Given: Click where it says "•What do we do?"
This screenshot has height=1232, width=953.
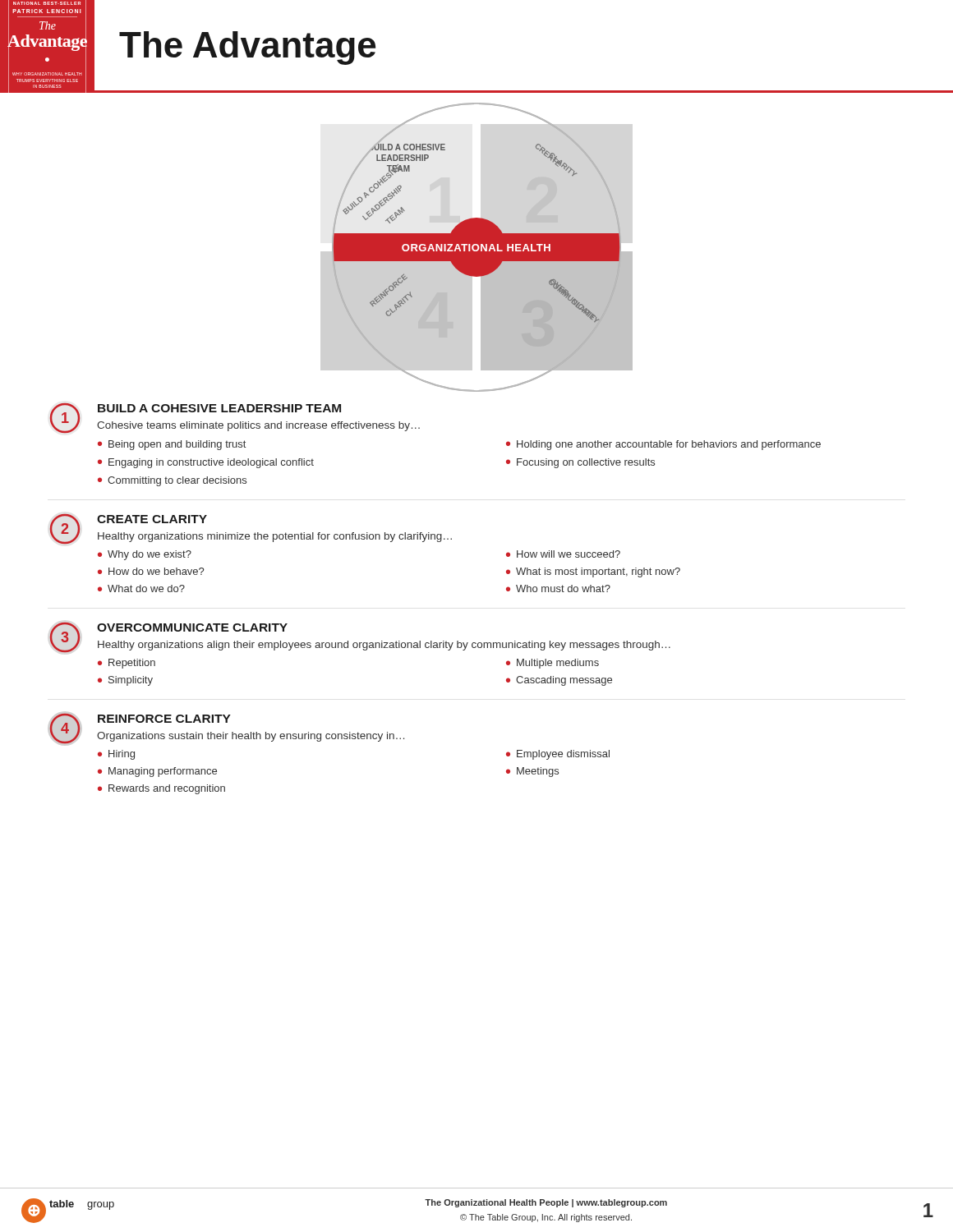Looking at the screenshot, I should coord(141,589).
